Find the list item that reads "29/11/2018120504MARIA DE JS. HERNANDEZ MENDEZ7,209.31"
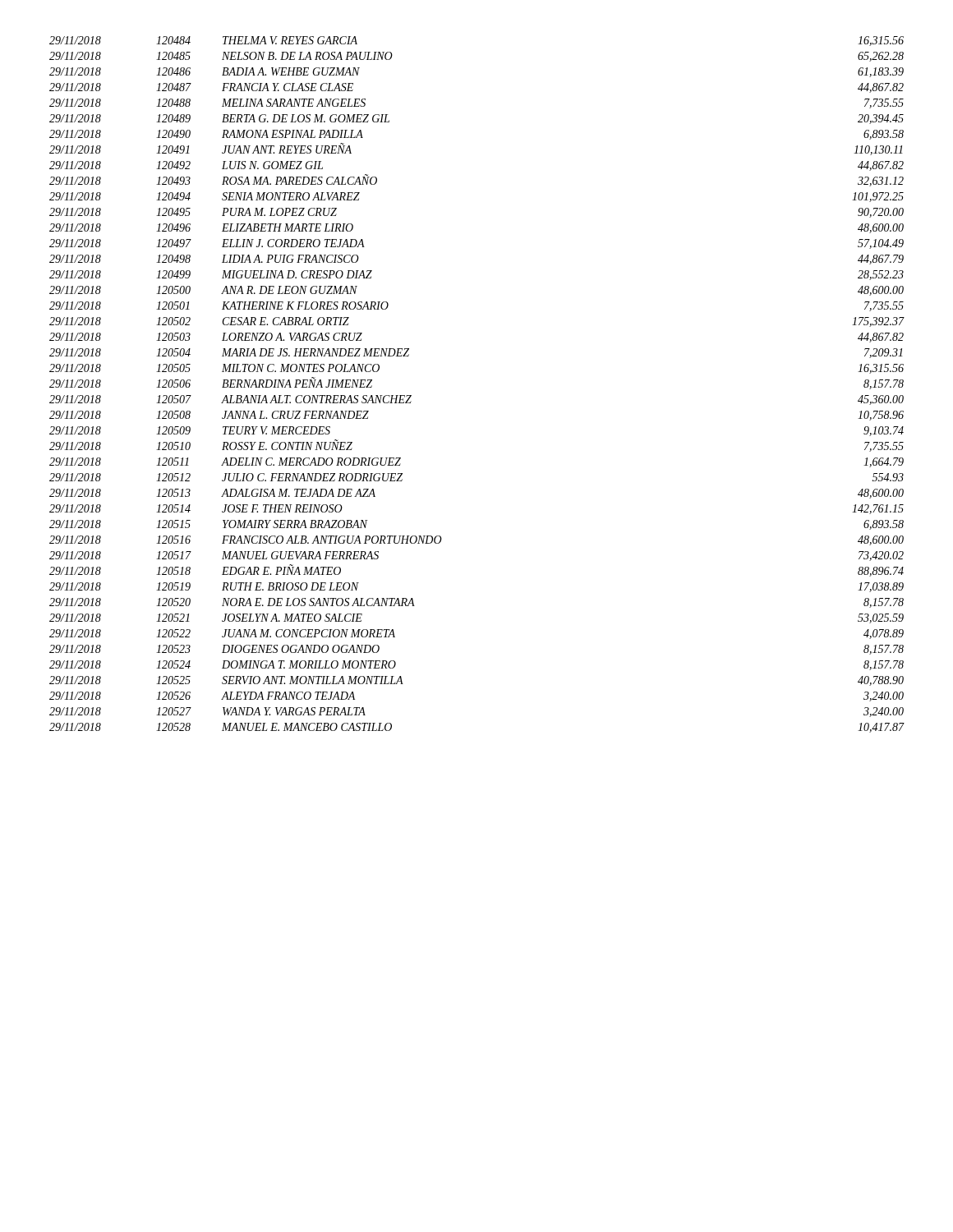The height and width of the screenshot is (1232, 953). (84, 353)
